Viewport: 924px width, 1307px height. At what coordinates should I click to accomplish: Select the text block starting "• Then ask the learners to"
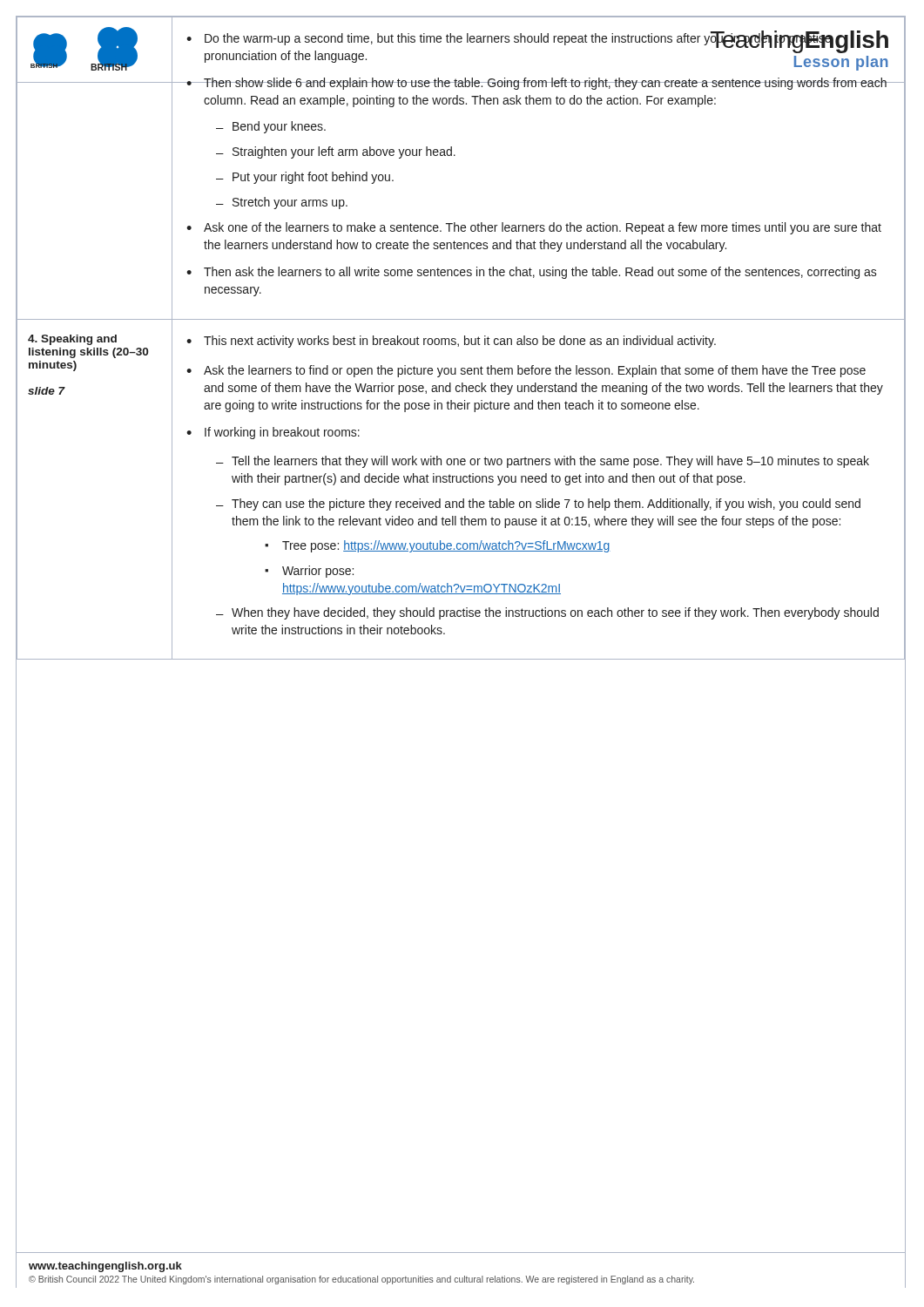coord(537,281)
